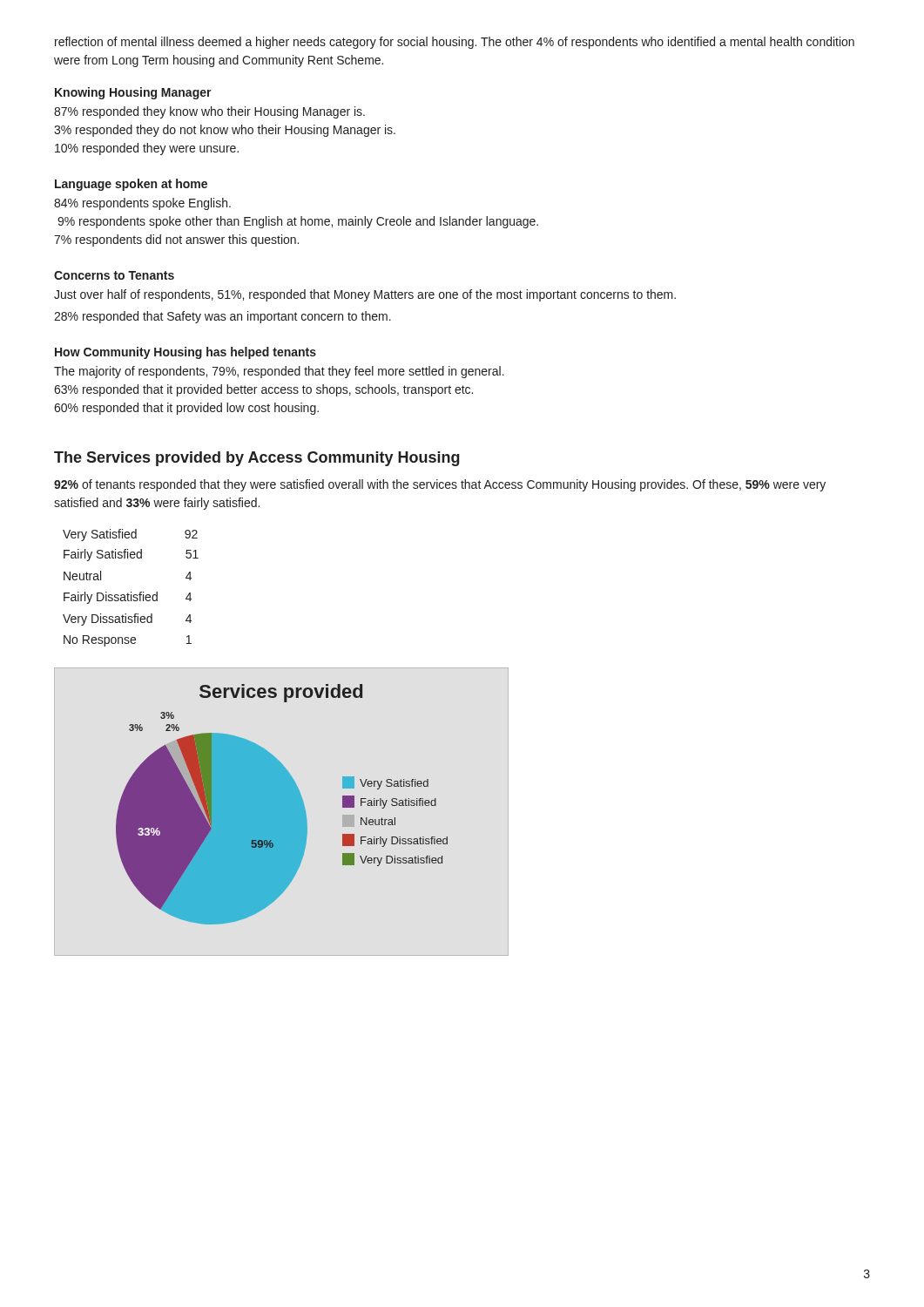924x1307 pixels.
Task: Find the list item that reads "7% respondents did"
Action: pos(177,240)
